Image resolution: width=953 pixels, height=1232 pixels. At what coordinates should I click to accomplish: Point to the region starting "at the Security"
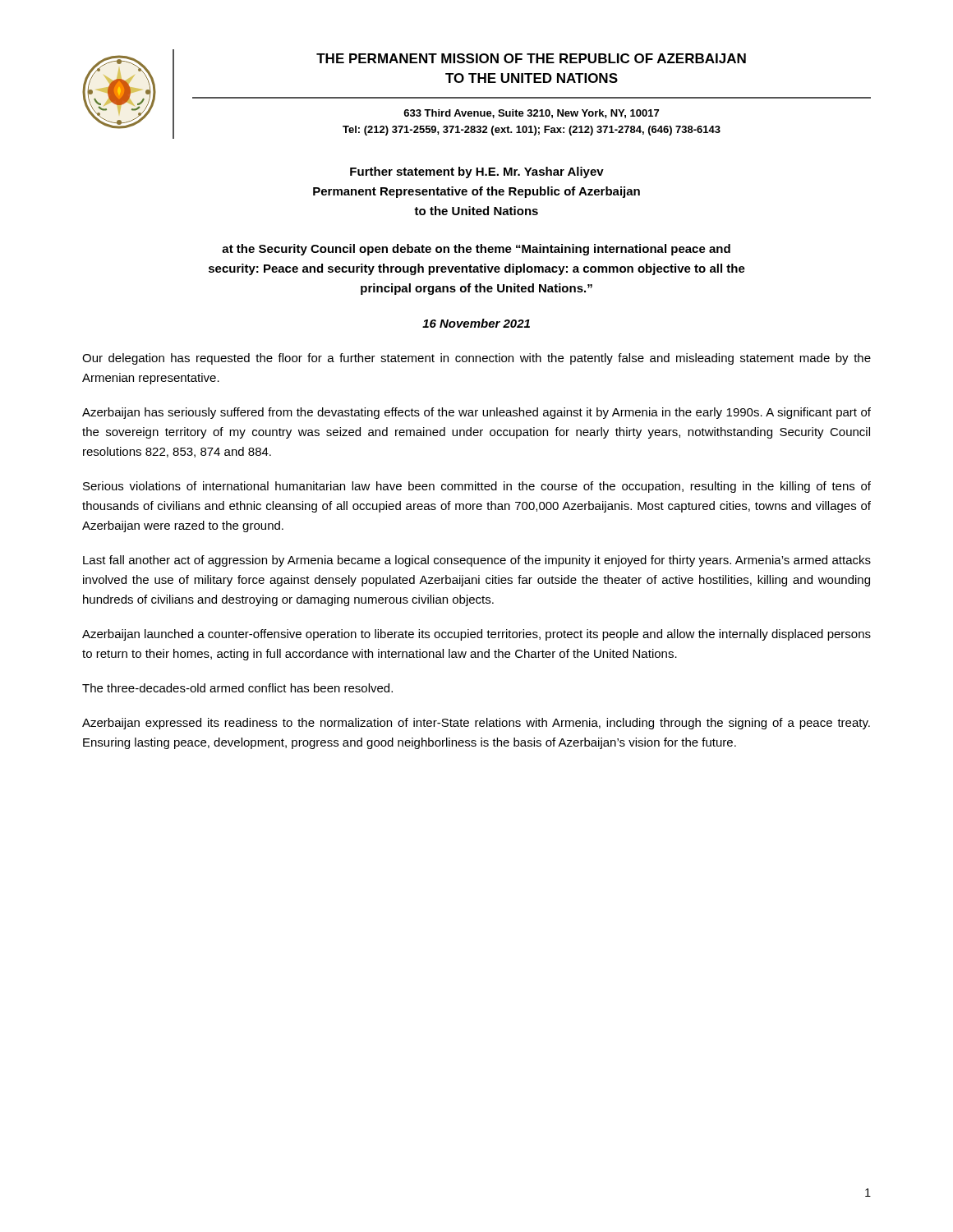[x=476, y=268]
